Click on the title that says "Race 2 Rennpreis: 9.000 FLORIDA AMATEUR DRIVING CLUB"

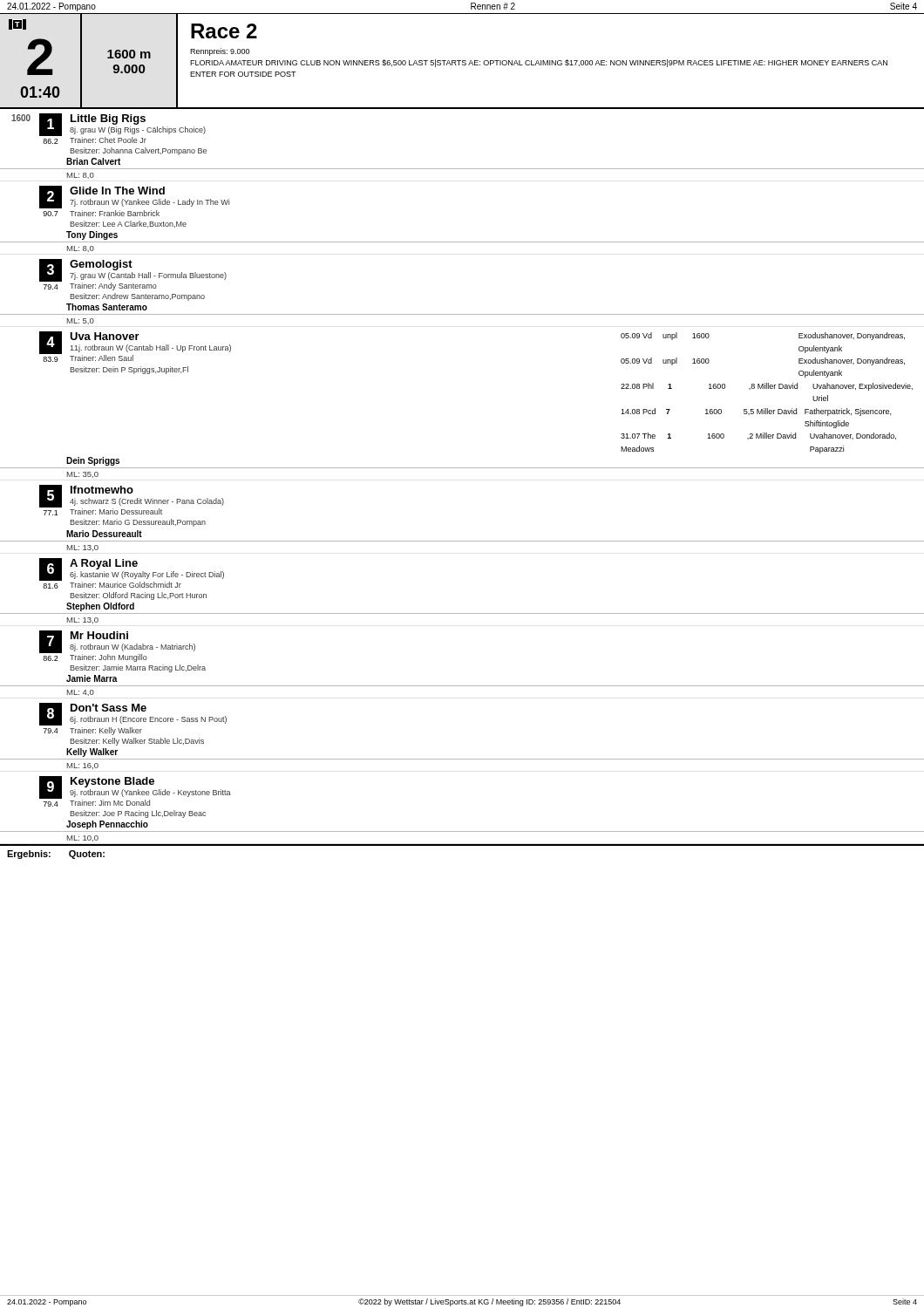click(x=551, y=50)
